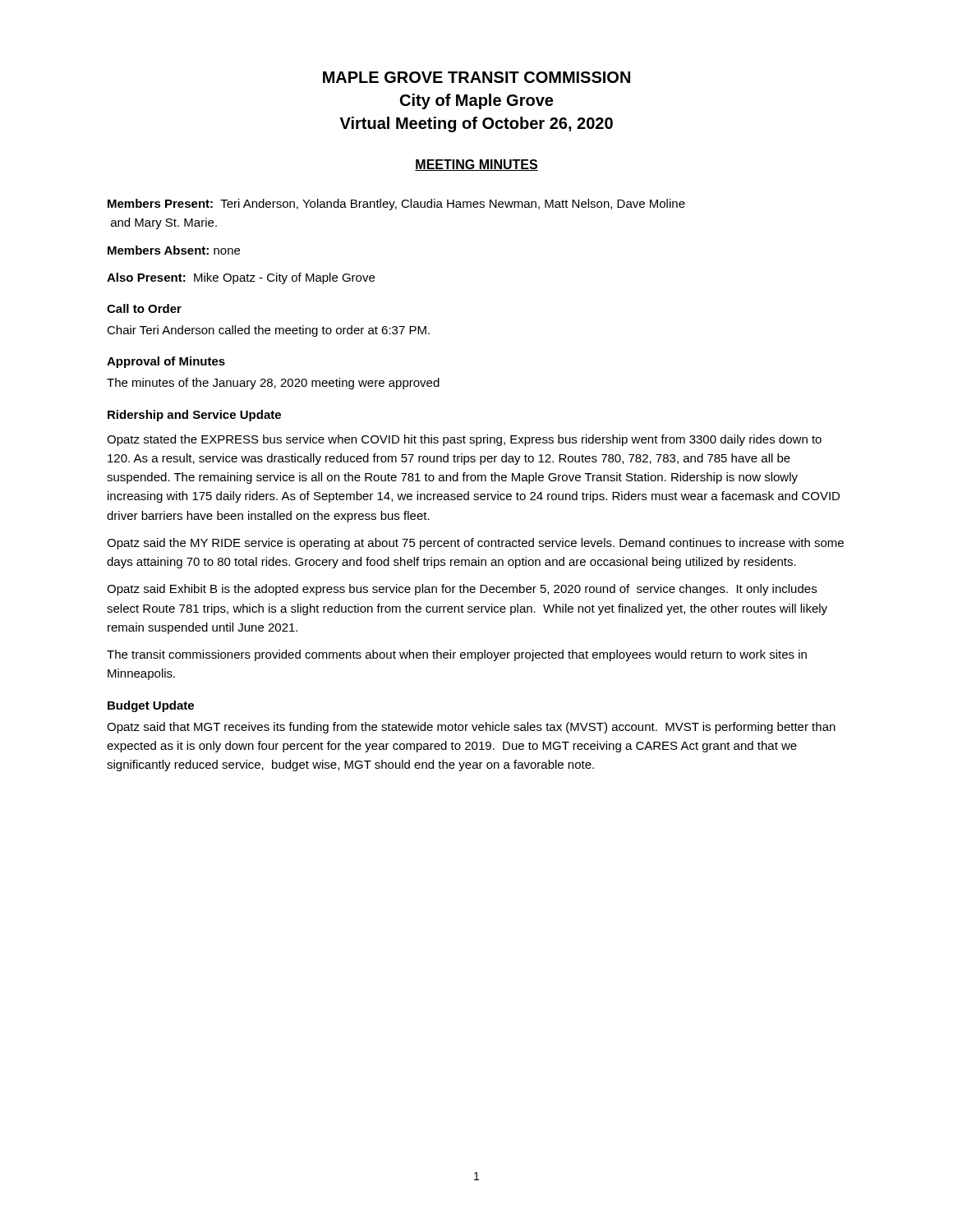The image size is (953, 1232).
Task: Locate the element starting "Ridership and Service Update"
Action: tap(194, 414)
